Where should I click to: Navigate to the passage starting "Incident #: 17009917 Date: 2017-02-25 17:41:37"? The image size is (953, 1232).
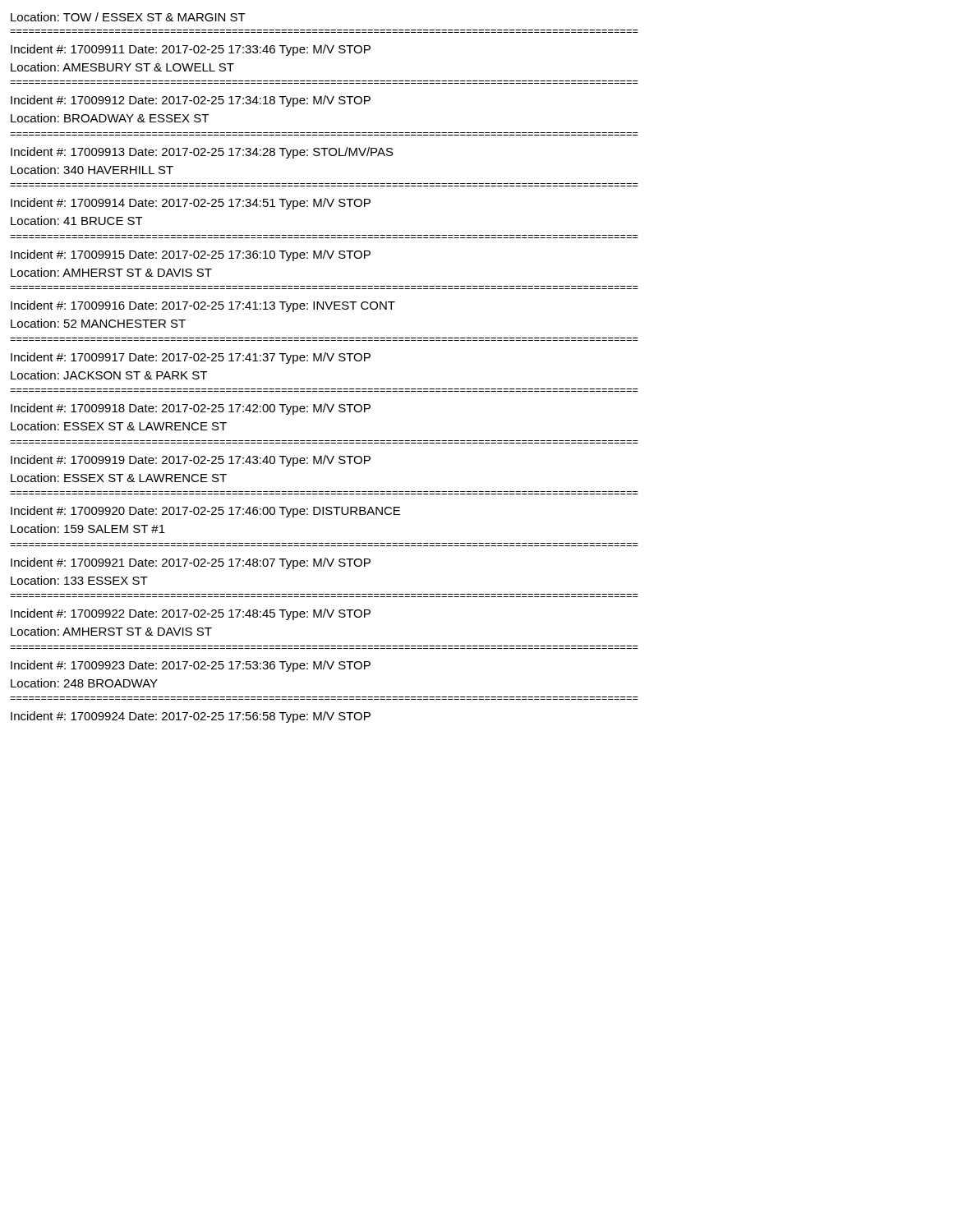(191, 358)
